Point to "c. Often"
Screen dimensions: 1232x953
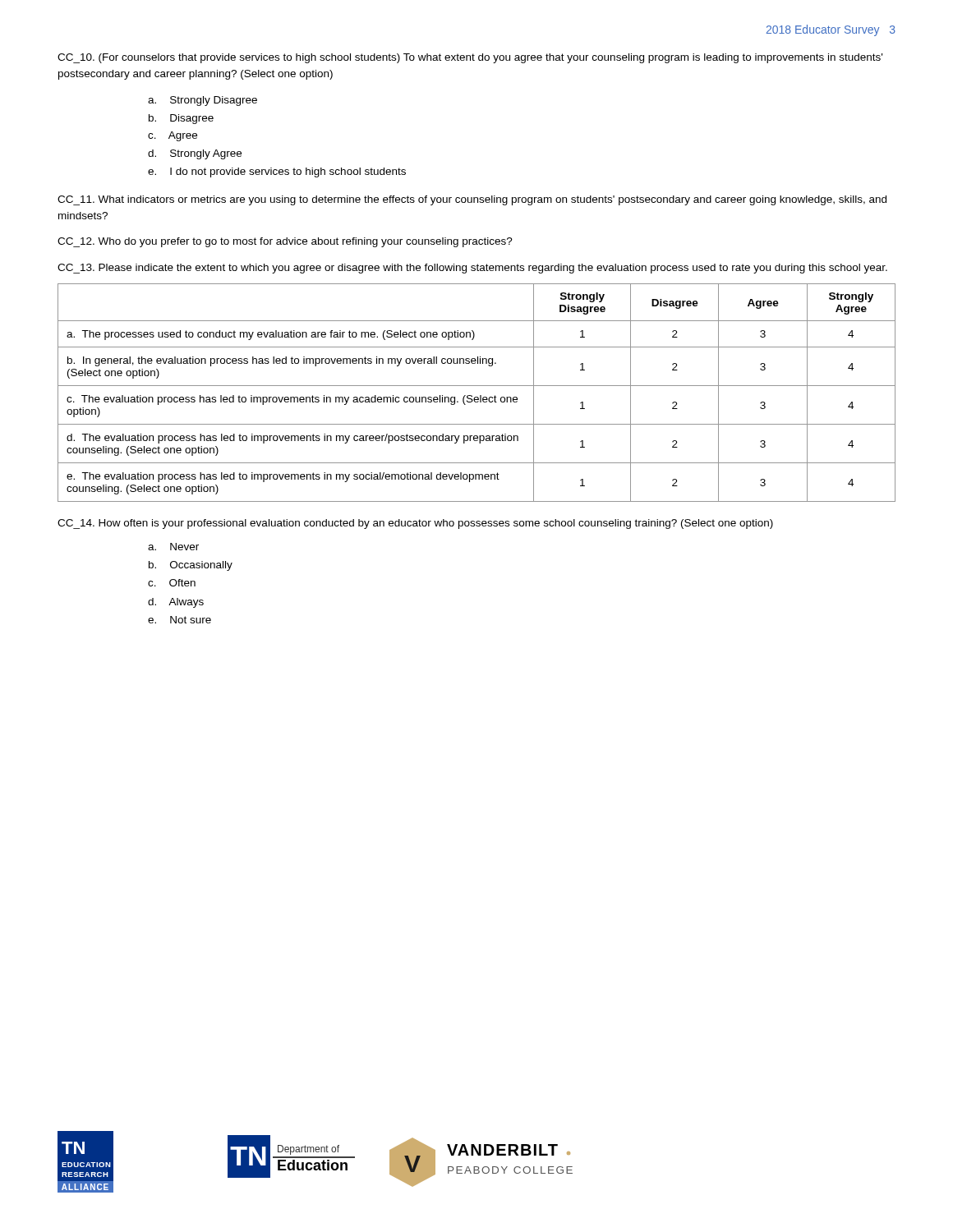coord(172,583)
